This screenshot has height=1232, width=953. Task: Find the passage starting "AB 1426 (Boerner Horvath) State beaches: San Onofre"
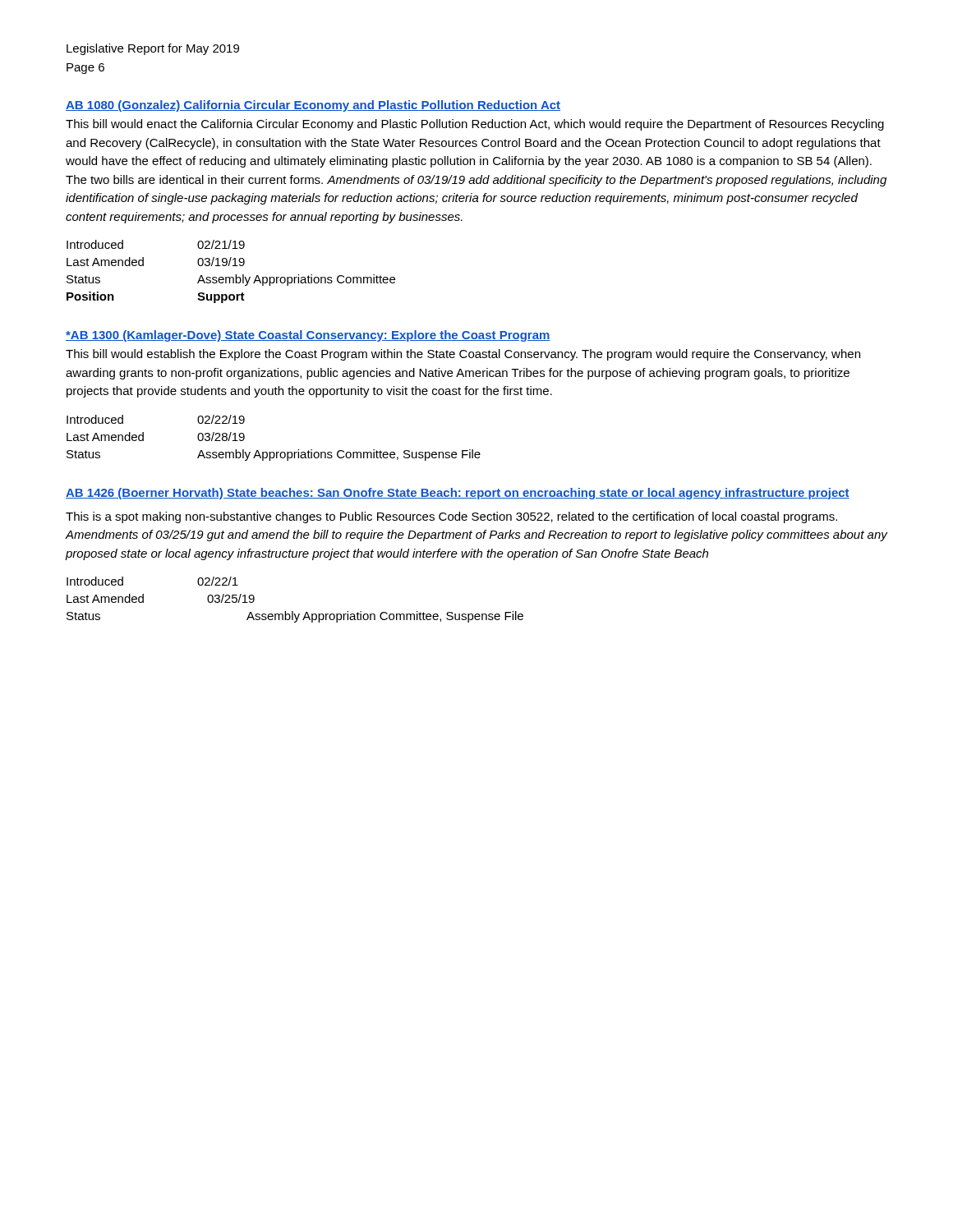(x=457, y=492)
